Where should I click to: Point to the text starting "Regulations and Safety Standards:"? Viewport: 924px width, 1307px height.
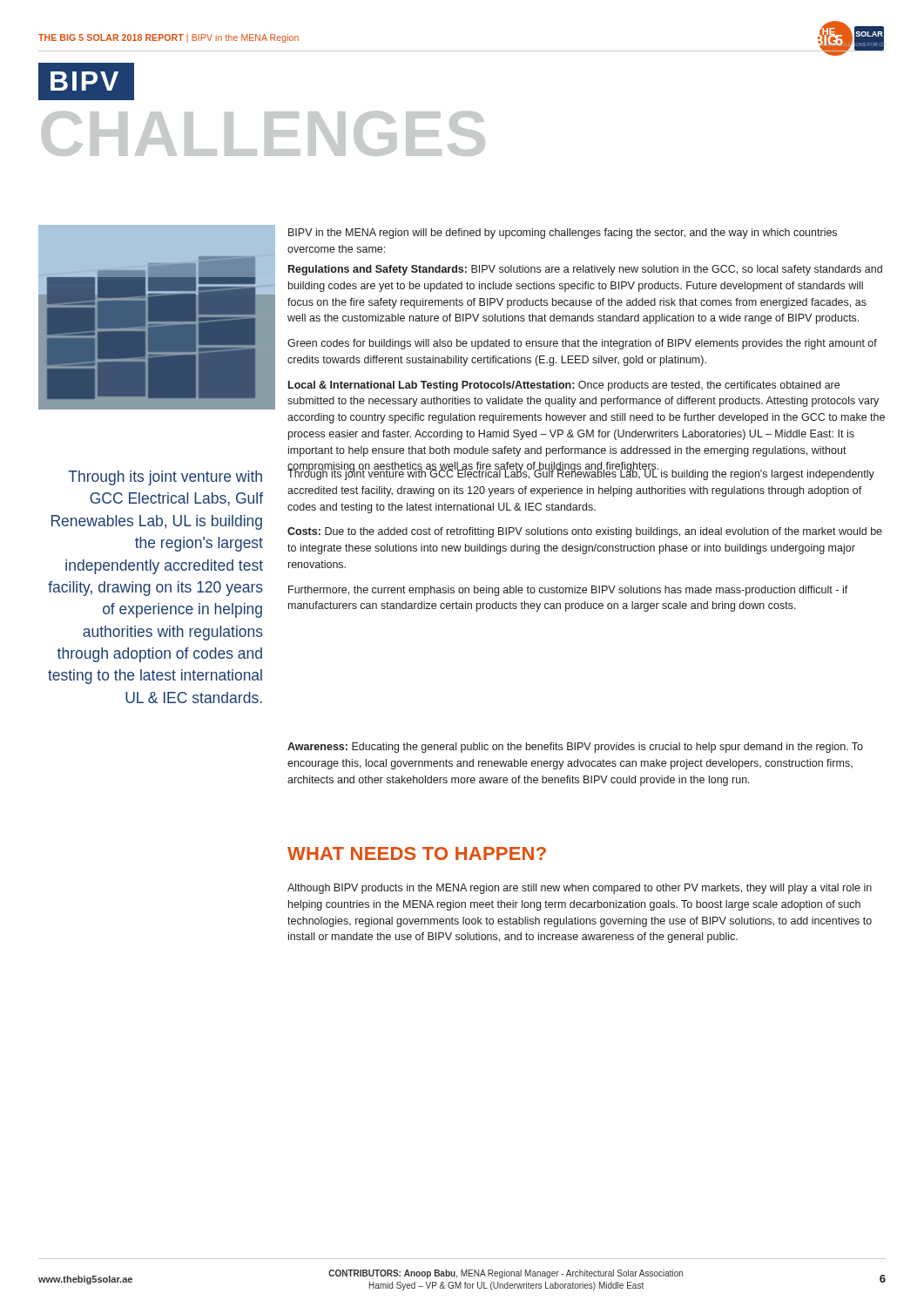pyautogui.click(x=587, y=368)
